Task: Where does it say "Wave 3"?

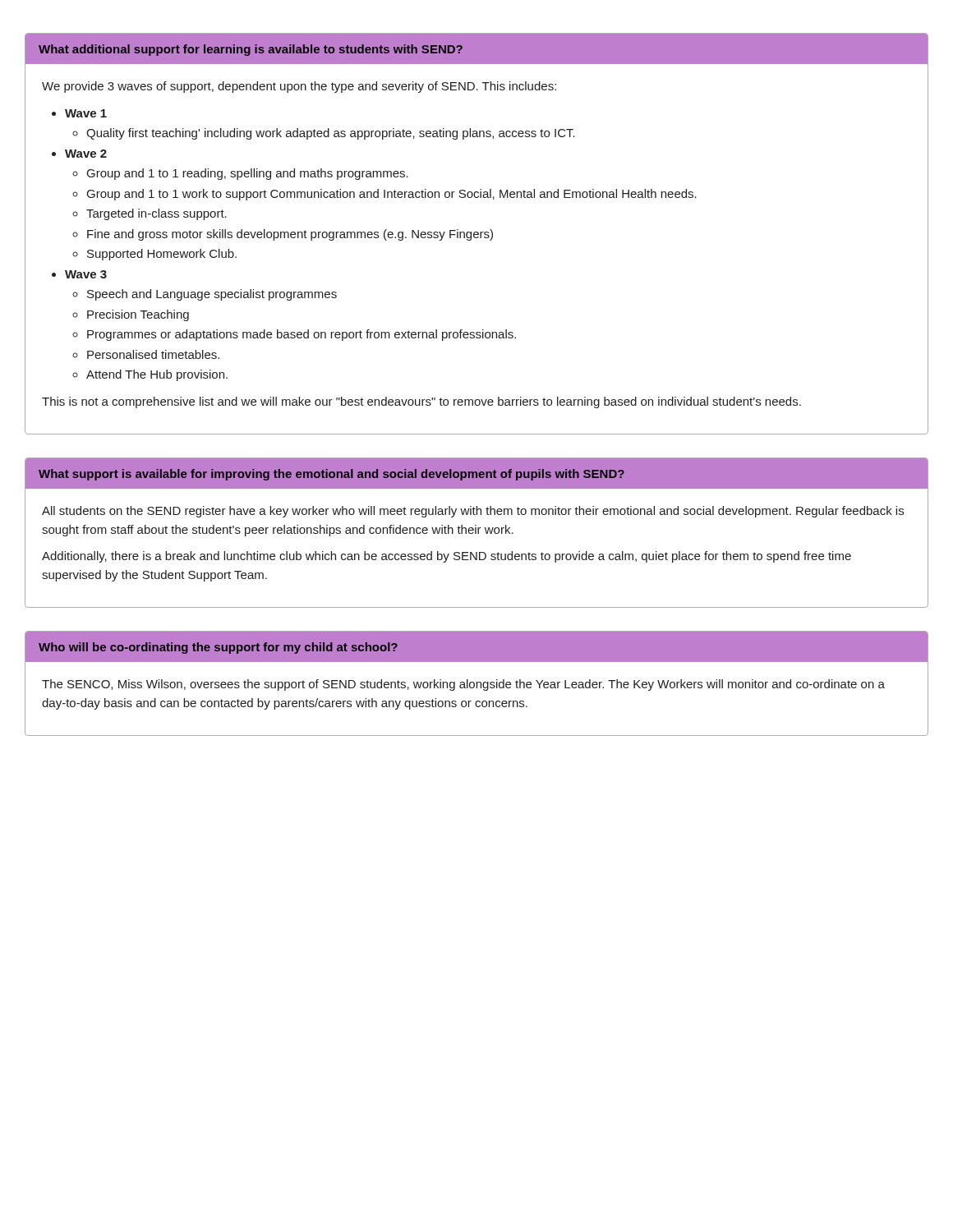Action: tap(86, 274)
